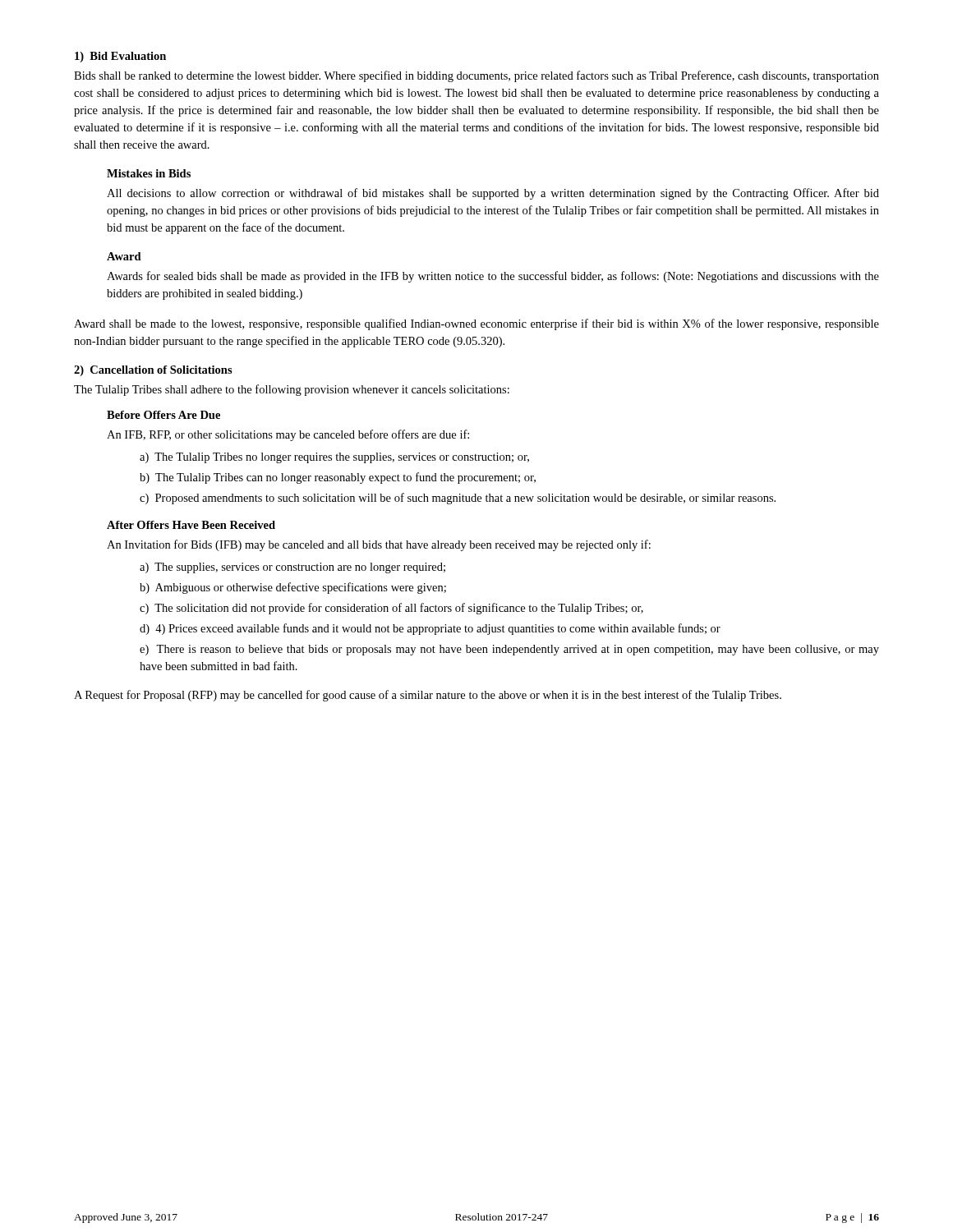Locate the list item containing "c) The solicitation did"

point(392,608)
